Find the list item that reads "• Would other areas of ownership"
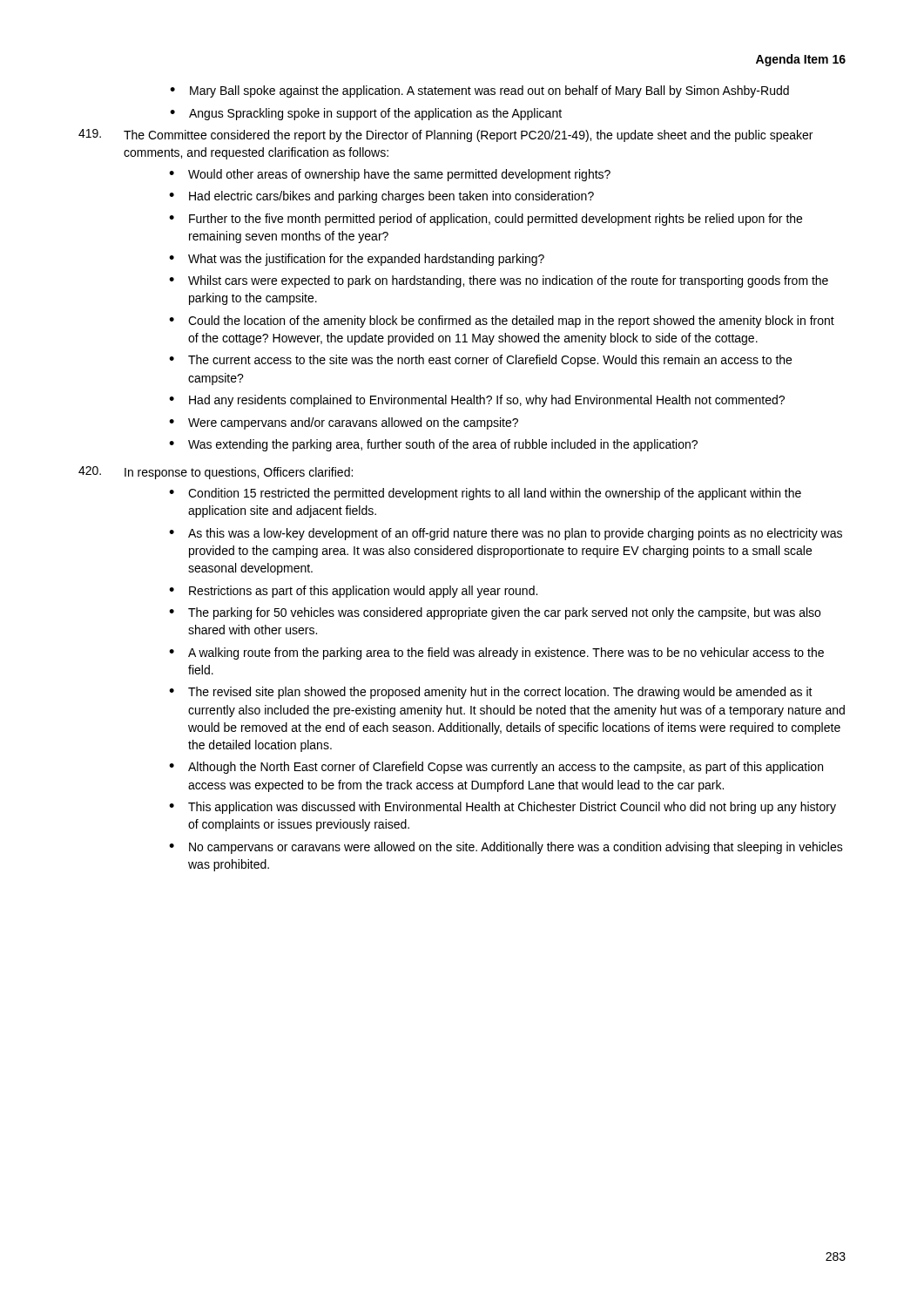The width and height of the screenshot is (924, 1307). (x=507, y=174)
